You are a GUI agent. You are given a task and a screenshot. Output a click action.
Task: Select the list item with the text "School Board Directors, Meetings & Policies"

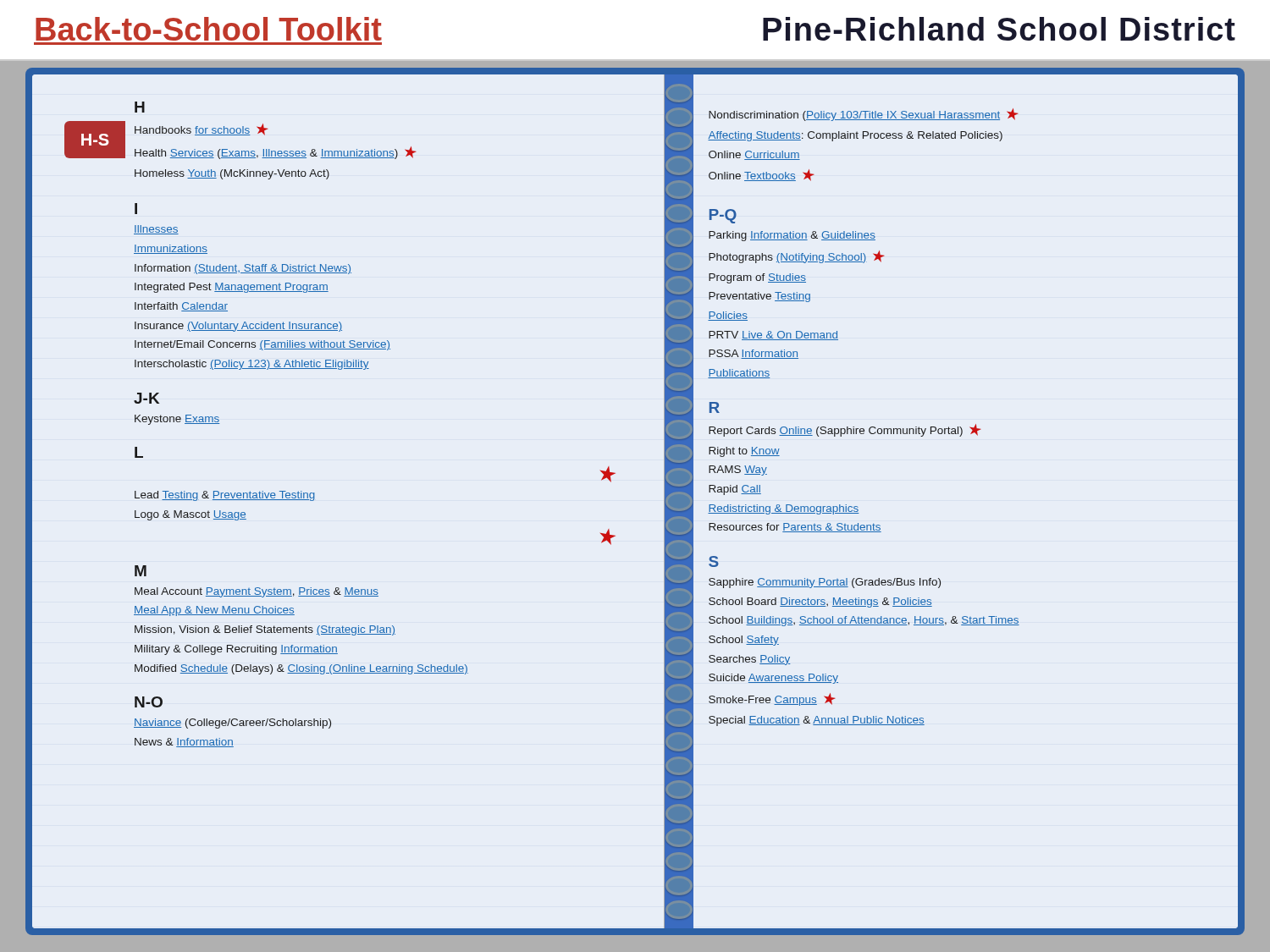pyautogui.click(x=820, y=601)
